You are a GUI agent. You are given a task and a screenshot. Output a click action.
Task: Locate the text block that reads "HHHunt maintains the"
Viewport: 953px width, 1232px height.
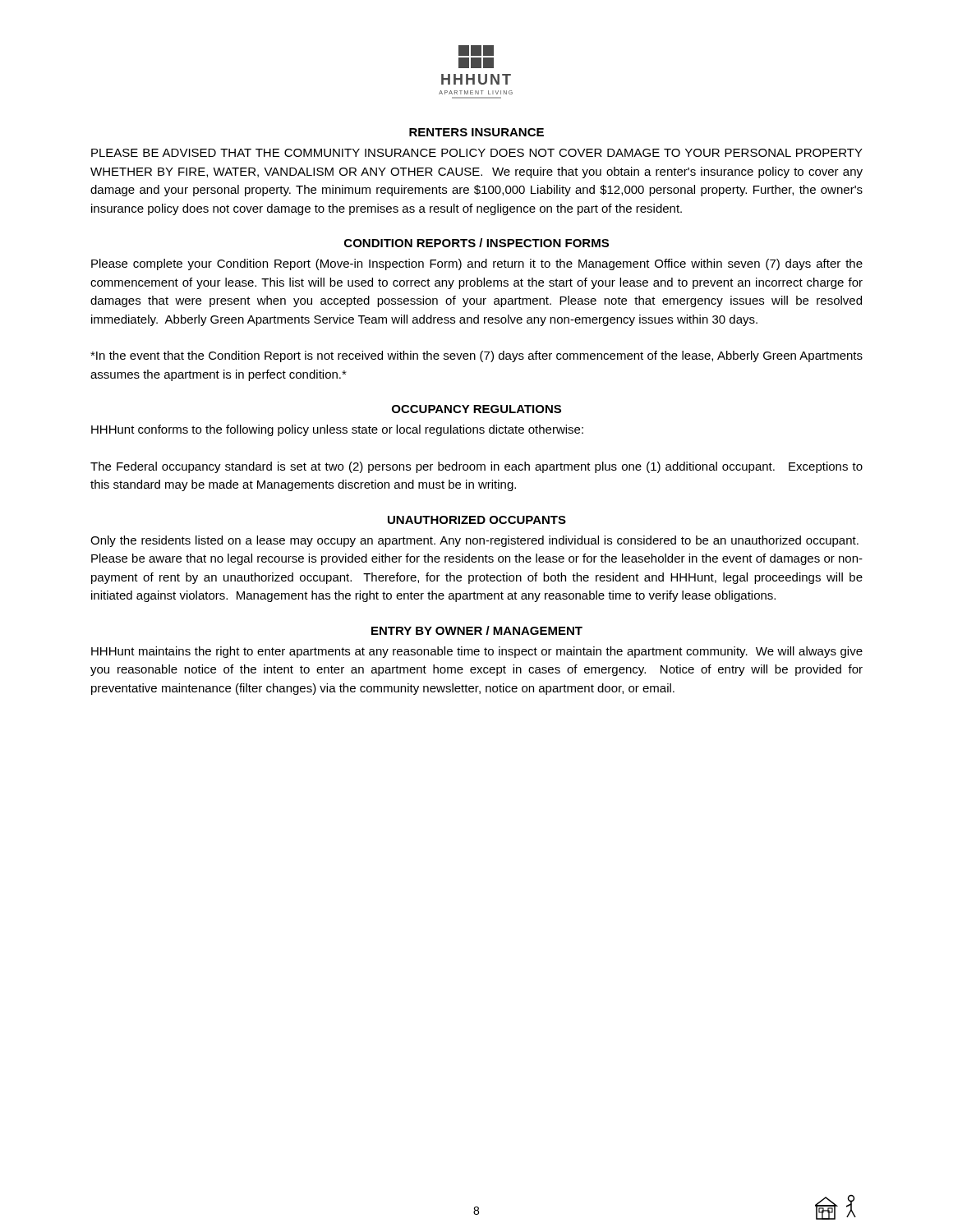tap(476, 669)
